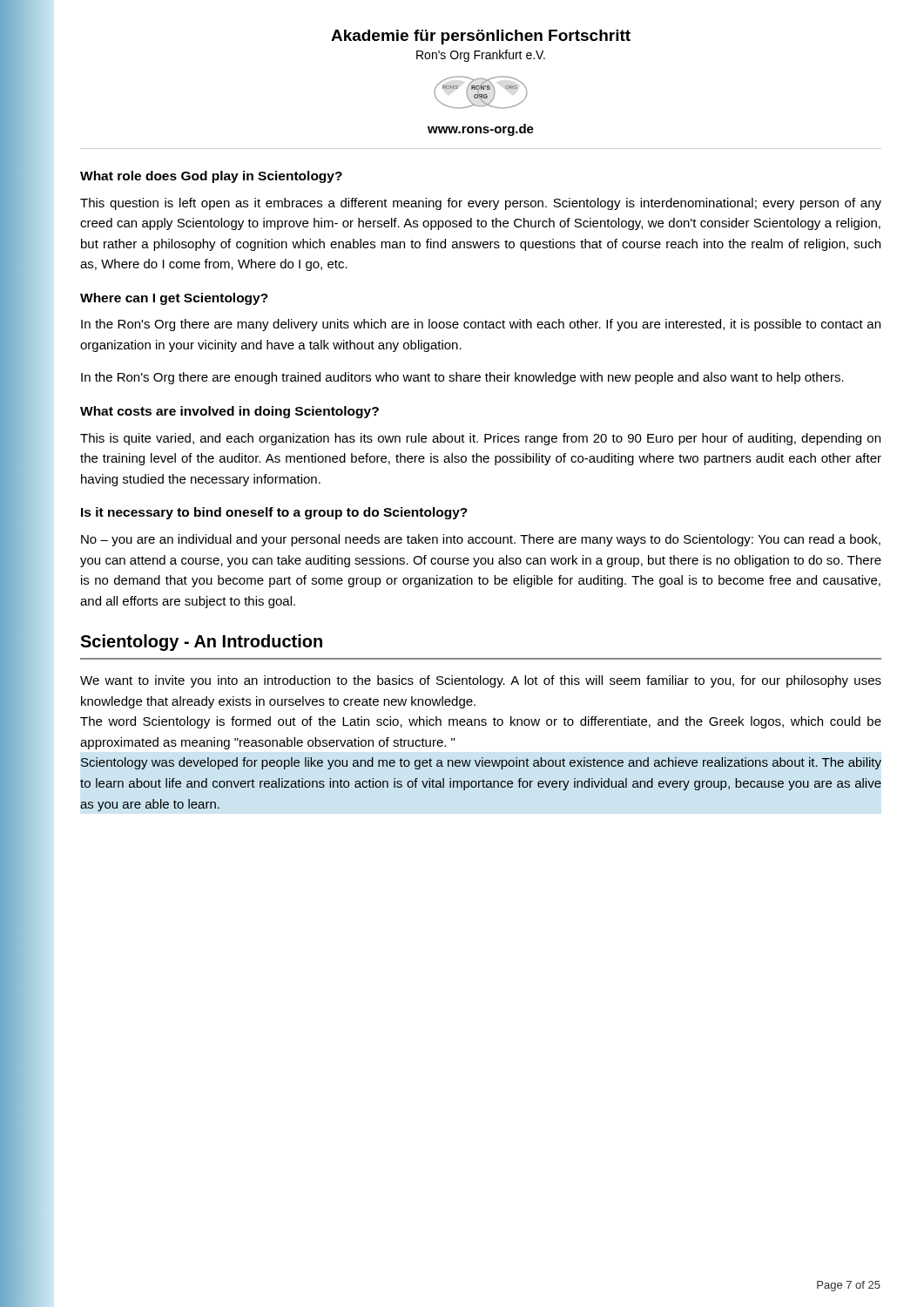This screenshot has height=1307, width=924.
Task: Click on the text starting "We want to"
Action: point(481,691)
